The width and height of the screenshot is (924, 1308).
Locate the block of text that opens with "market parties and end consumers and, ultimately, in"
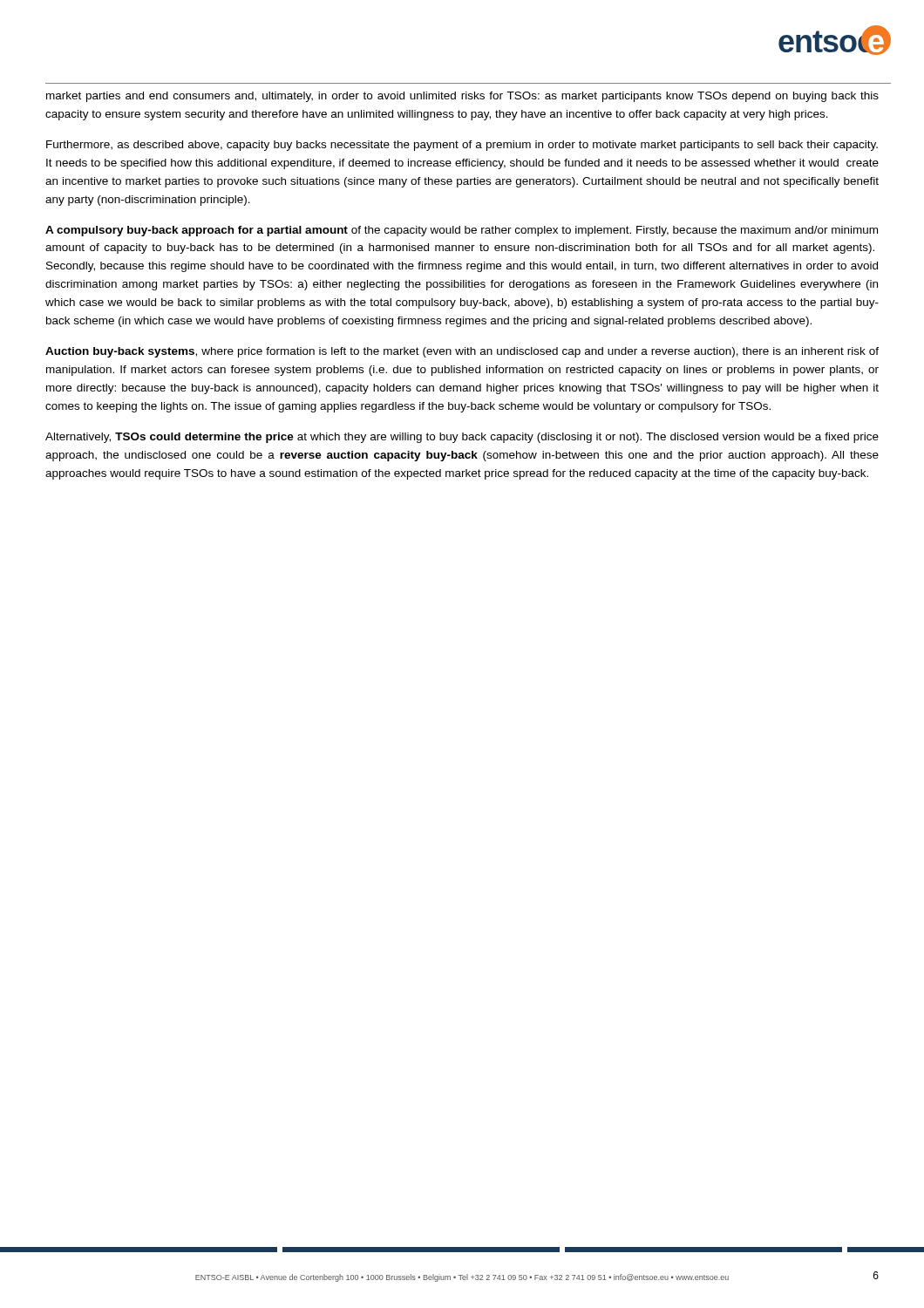click(x=462, y=105)
